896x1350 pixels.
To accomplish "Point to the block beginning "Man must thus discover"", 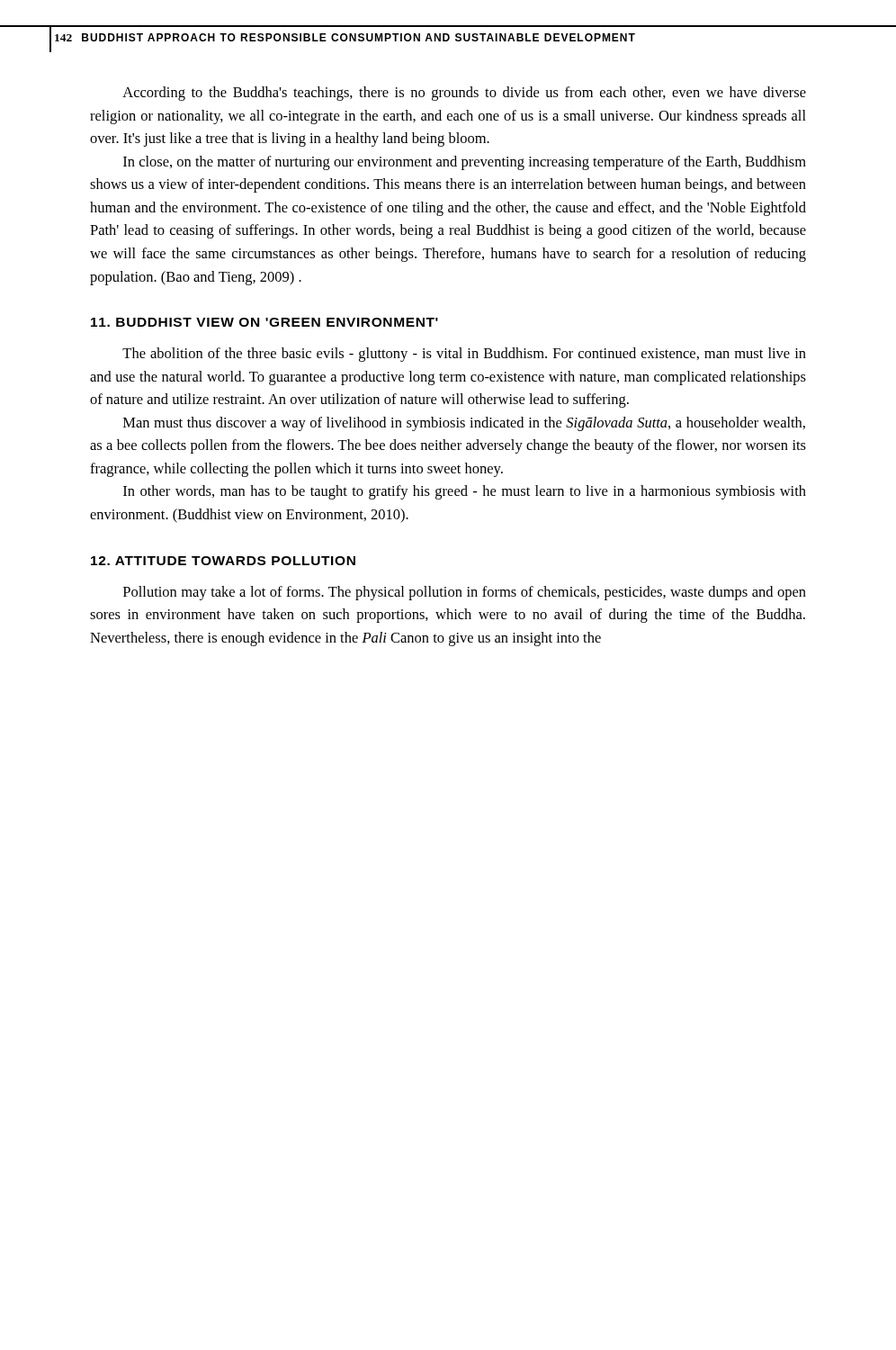I will coord(448,446).
